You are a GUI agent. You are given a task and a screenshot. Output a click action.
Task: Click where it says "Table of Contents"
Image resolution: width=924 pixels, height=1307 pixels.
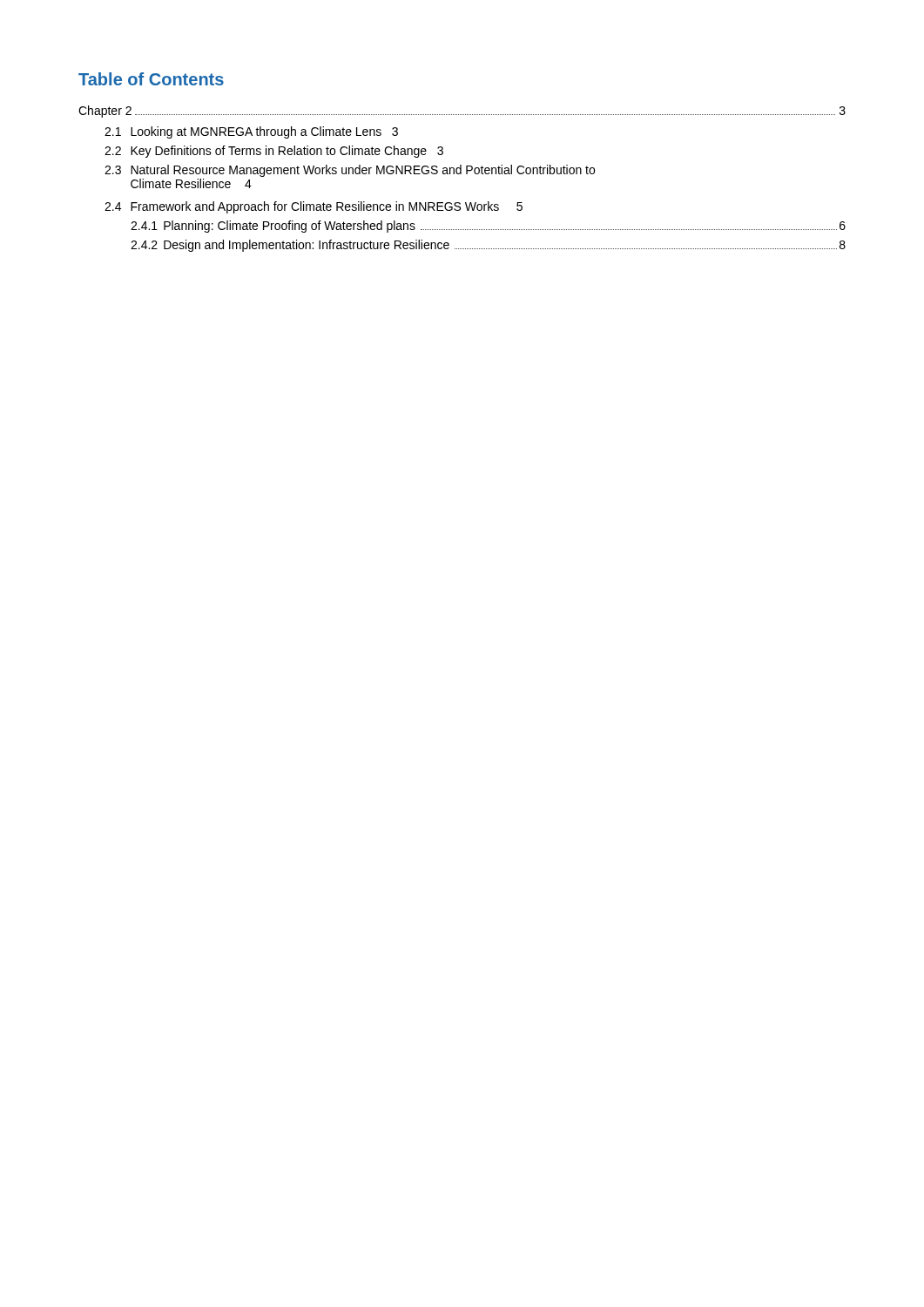click(151, 79)
